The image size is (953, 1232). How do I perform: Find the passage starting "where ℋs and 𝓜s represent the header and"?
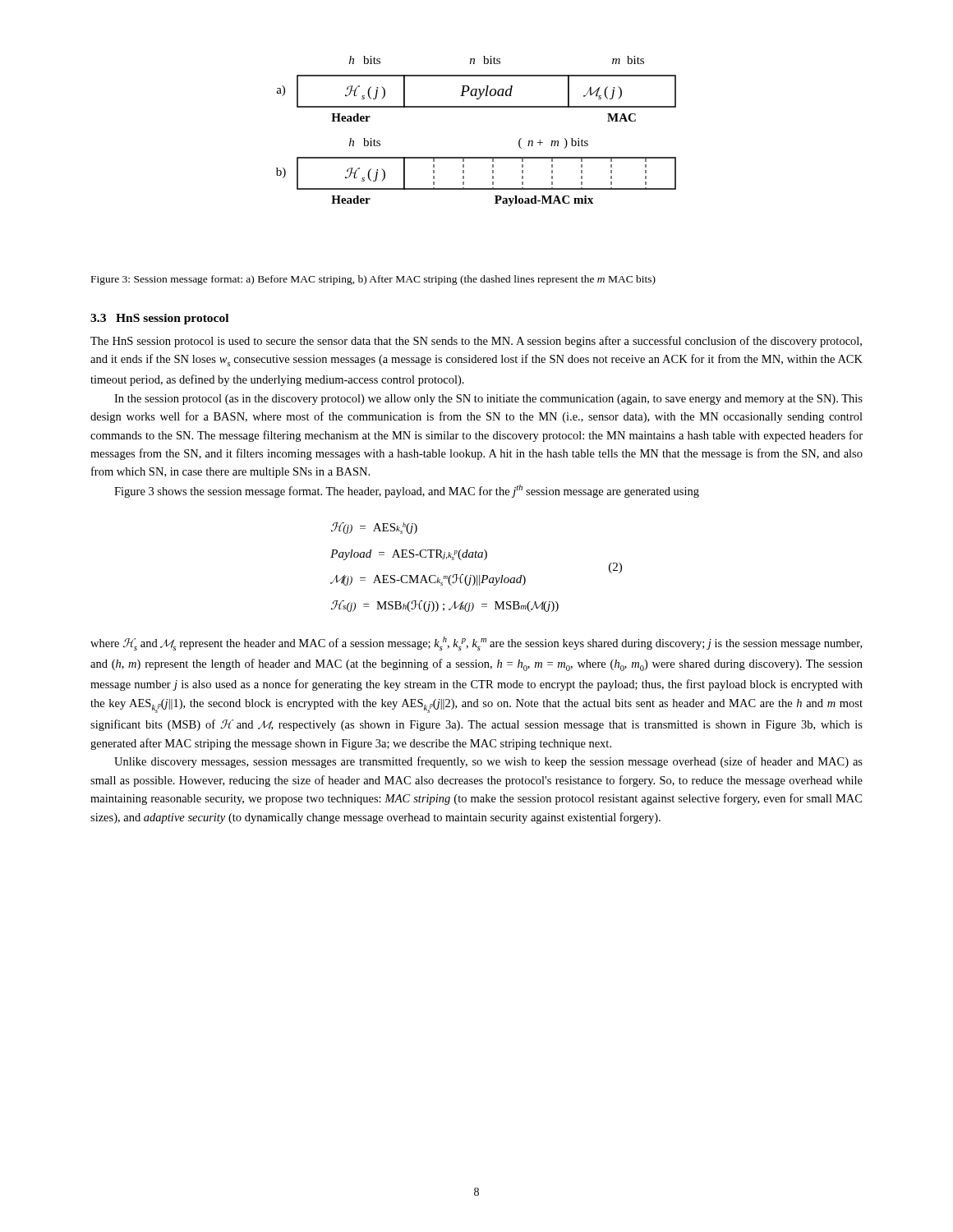coord(476,693)
